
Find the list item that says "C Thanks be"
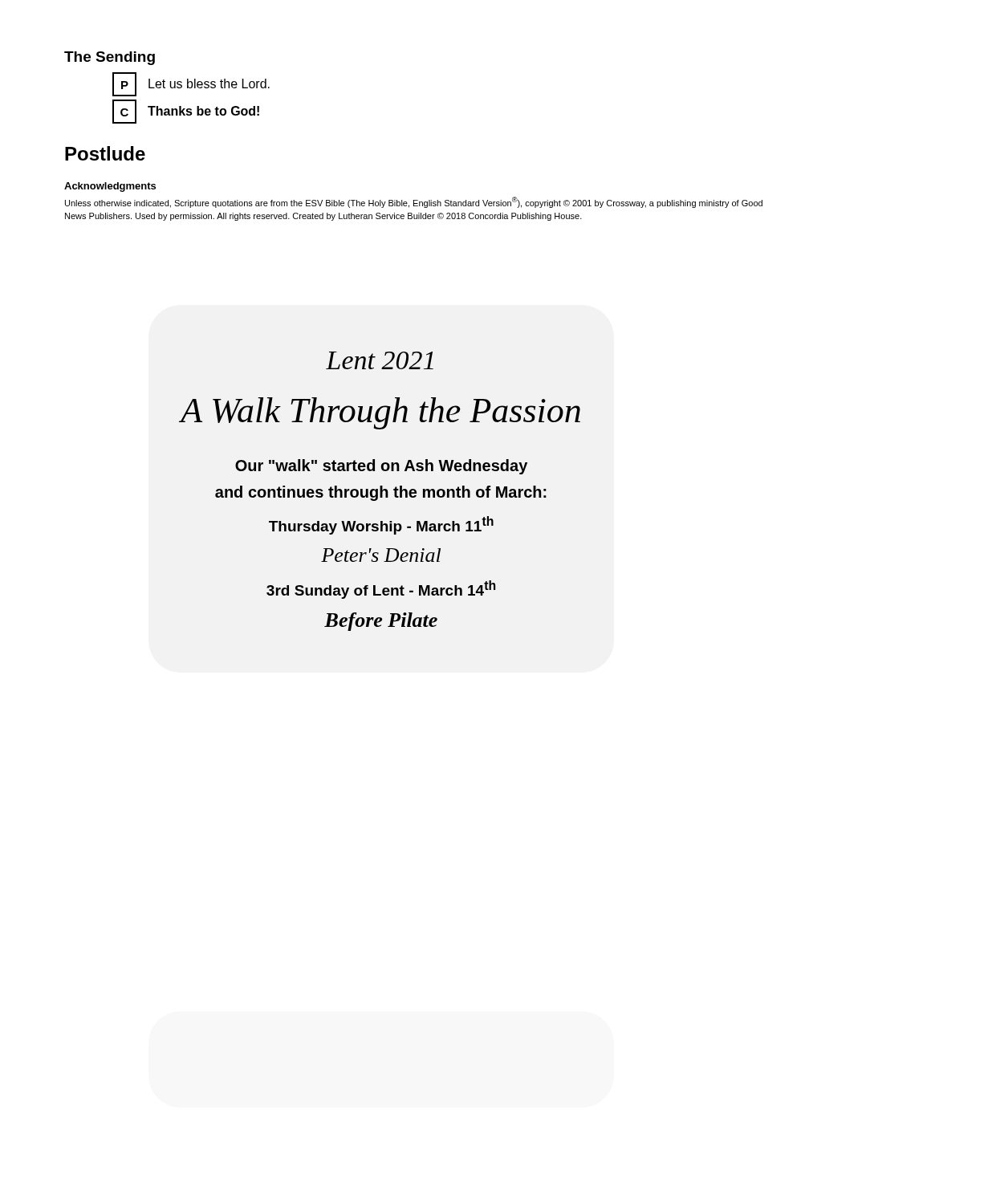pos(186,112)
